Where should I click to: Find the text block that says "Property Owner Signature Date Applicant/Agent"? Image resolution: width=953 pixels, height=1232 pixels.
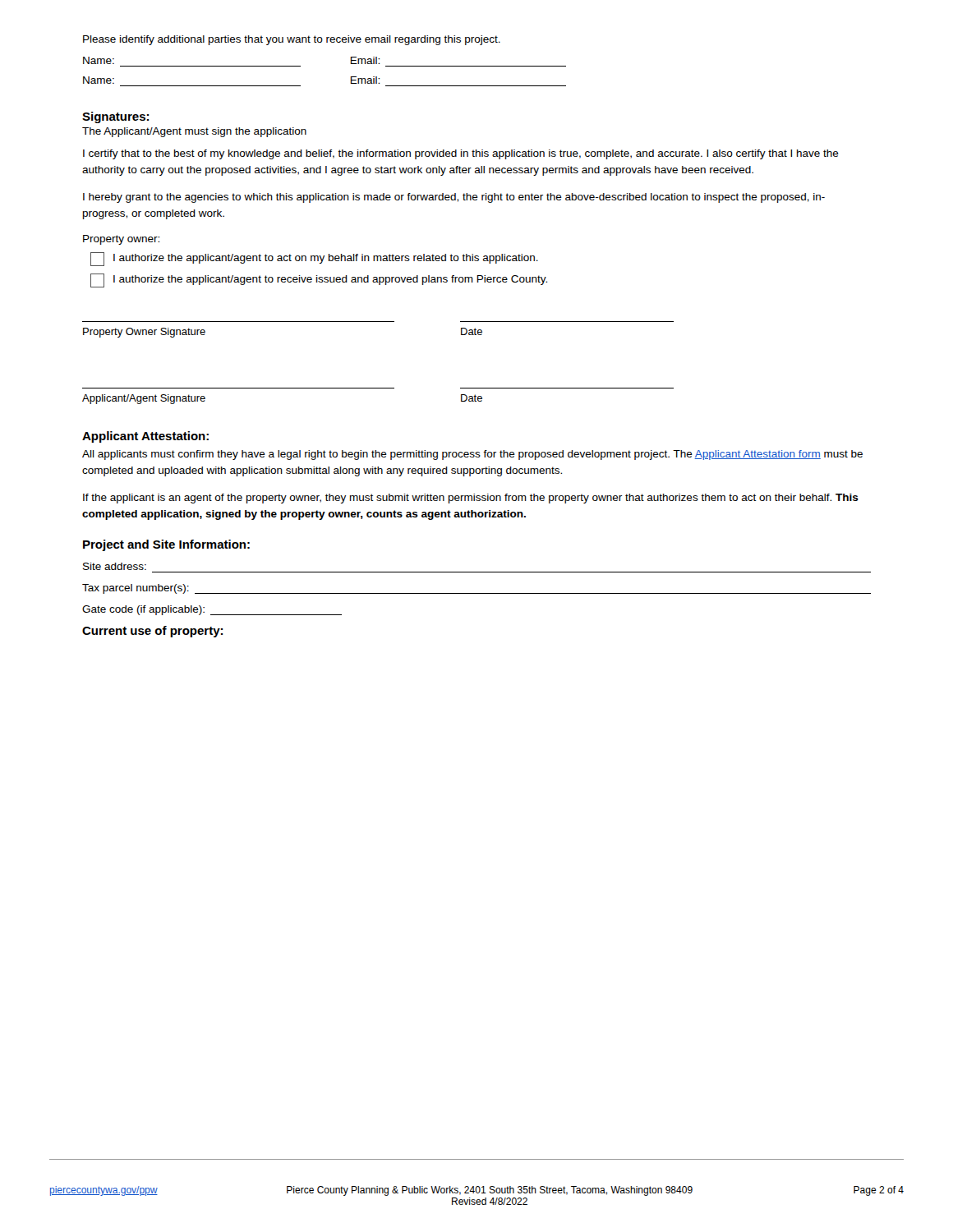tap(136, 332)
